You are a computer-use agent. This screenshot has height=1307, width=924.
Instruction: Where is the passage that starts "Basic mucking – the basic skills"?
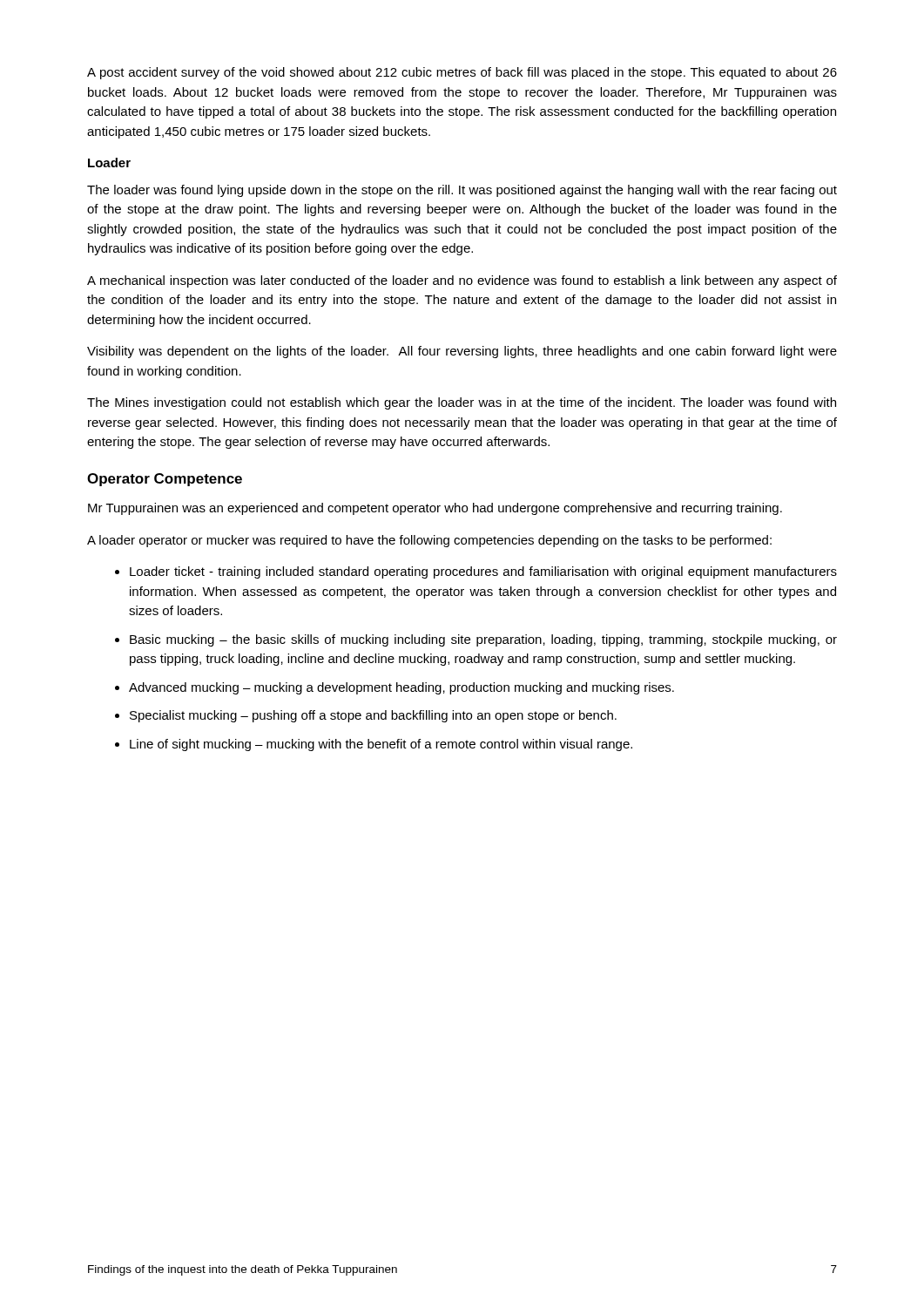(x=483, y=649)
